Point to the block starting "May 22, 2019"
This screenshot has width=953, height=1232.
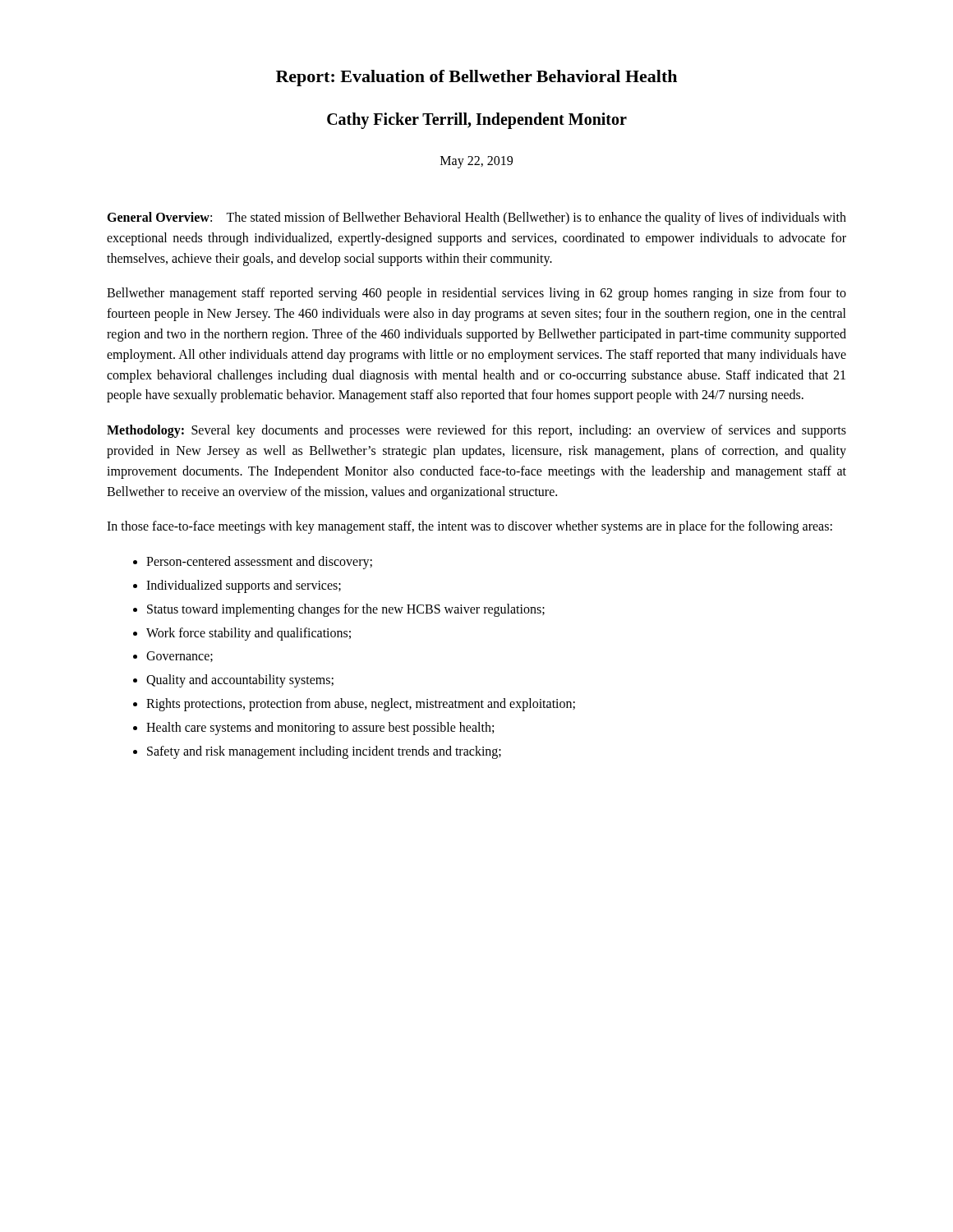point(476,161)
